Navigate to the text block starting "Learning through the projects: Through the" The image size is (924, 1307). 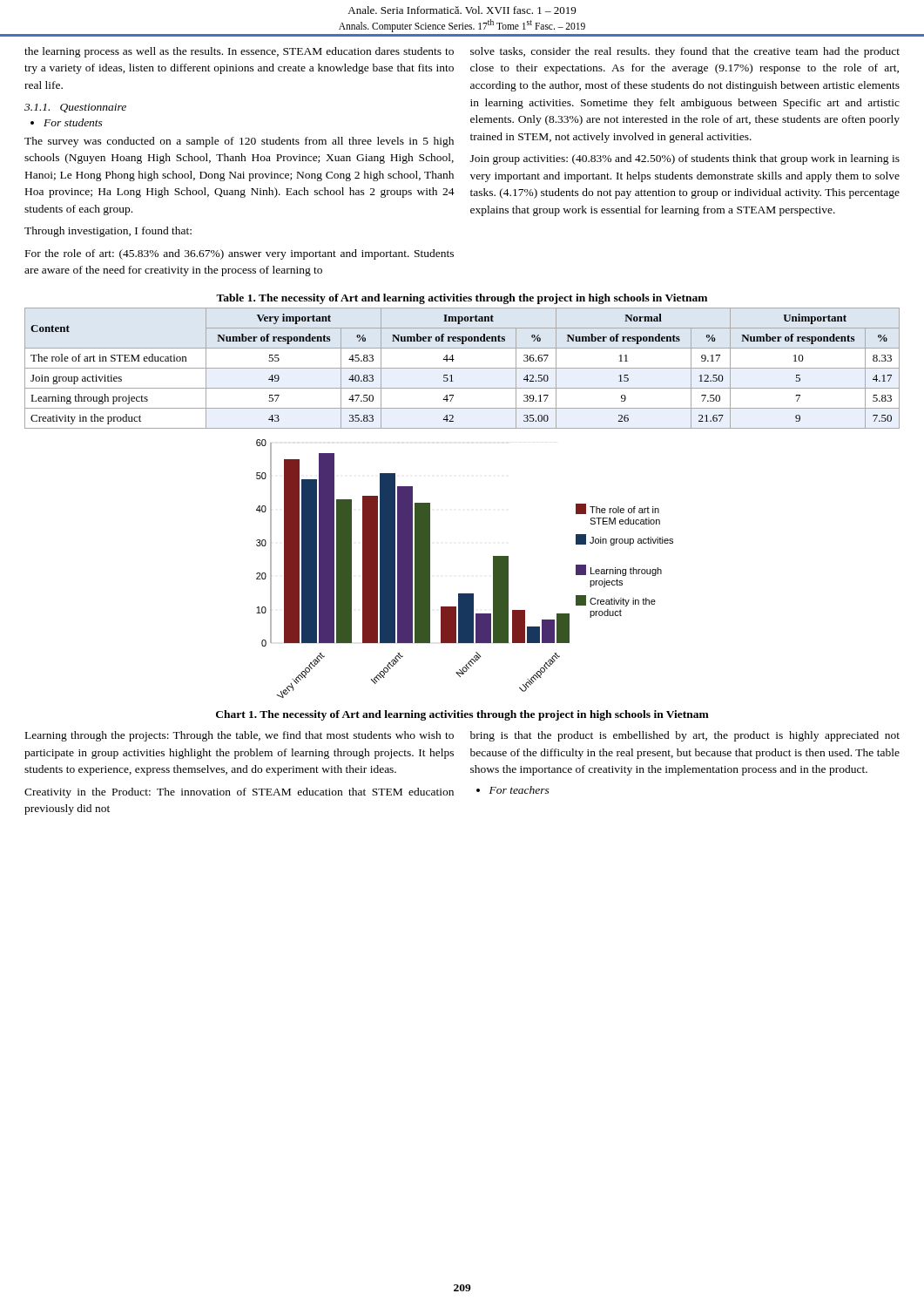(x=239, y=772)
